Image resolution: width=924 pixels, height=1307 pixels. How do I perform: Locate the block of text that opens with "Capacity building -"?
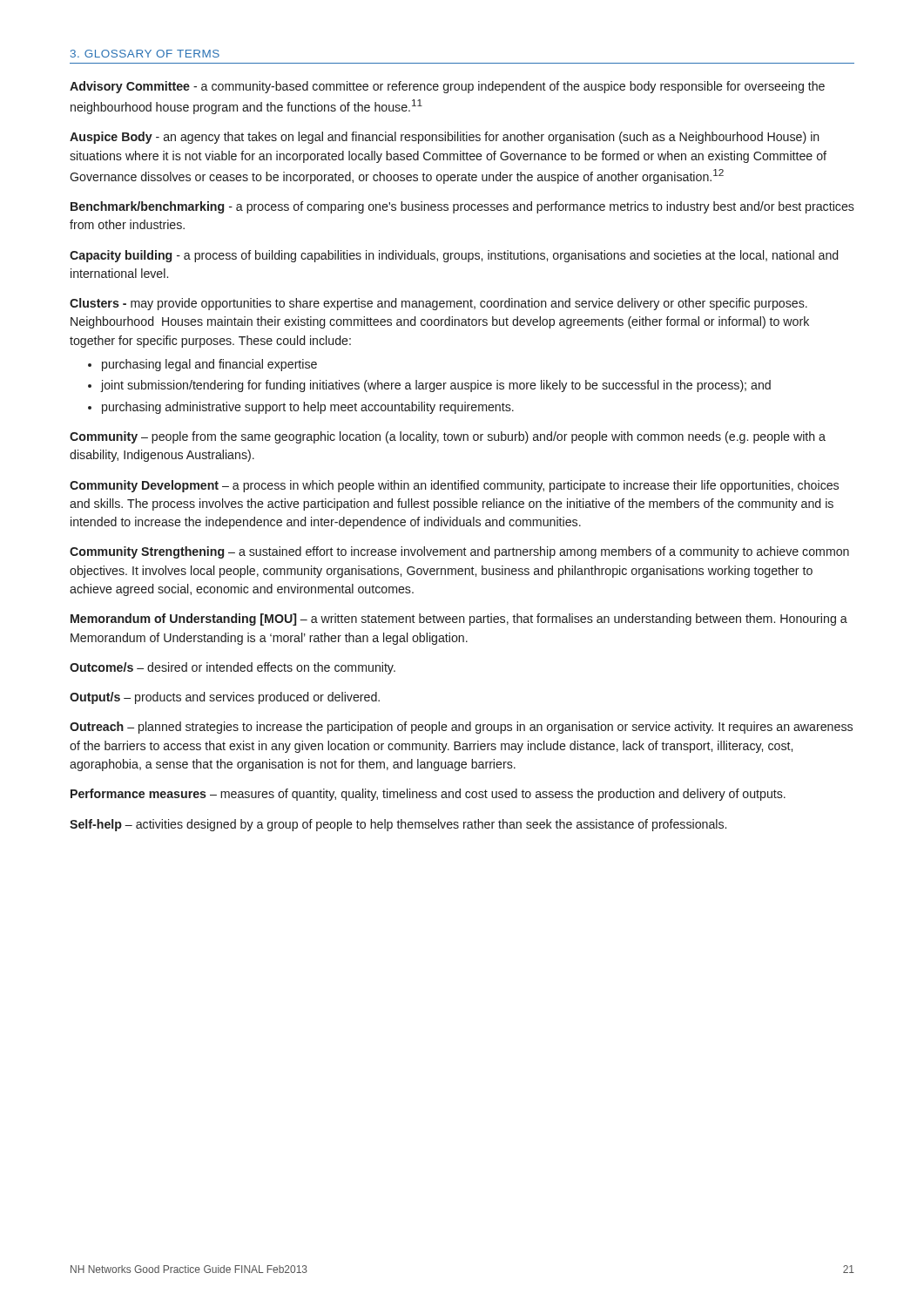454,264
